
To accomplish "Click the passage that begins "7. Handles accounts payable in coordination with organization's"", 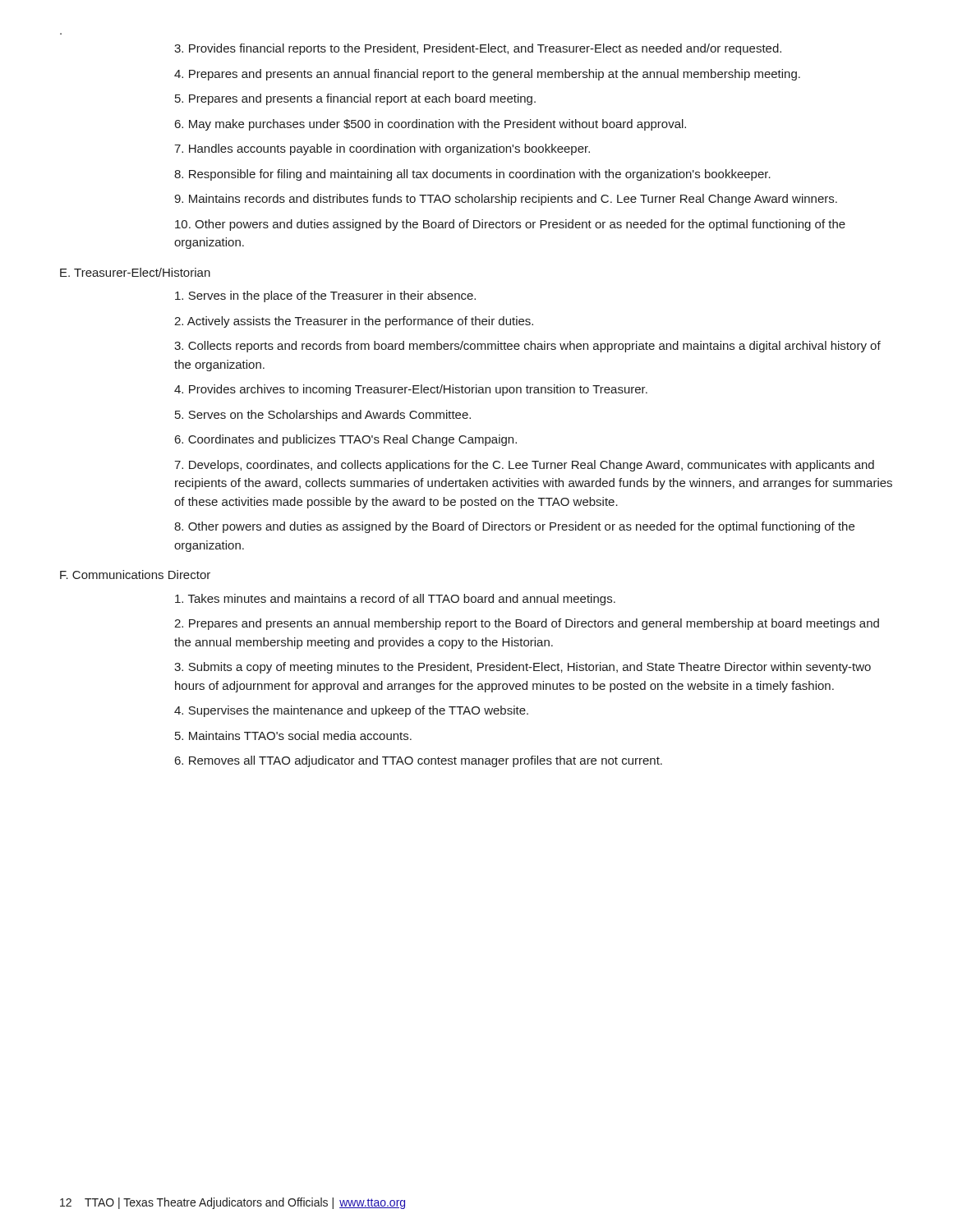I will click(x=383, y=148).
